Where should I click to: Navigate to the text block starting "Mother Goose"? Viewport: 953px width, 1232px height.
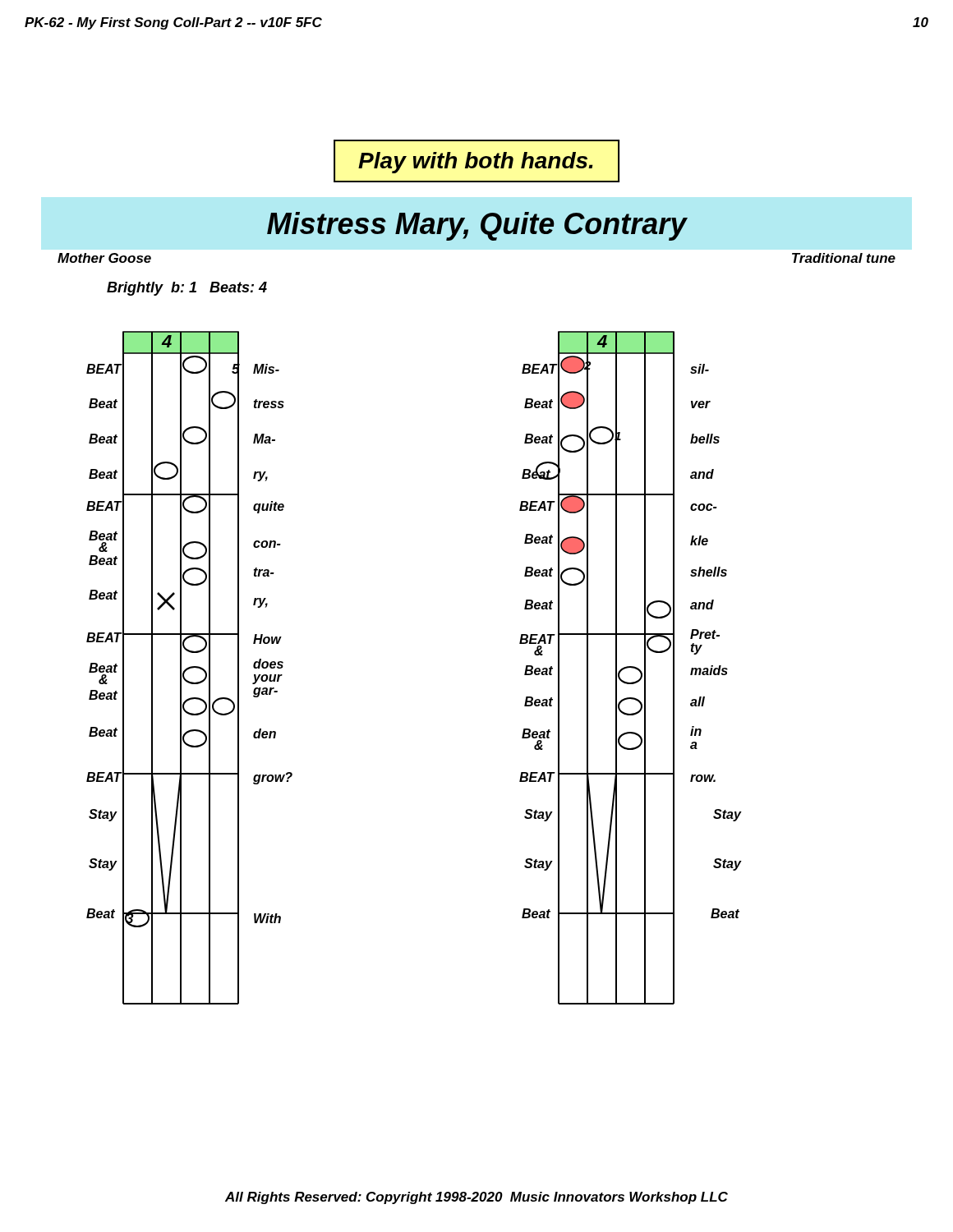click(104, 258)
